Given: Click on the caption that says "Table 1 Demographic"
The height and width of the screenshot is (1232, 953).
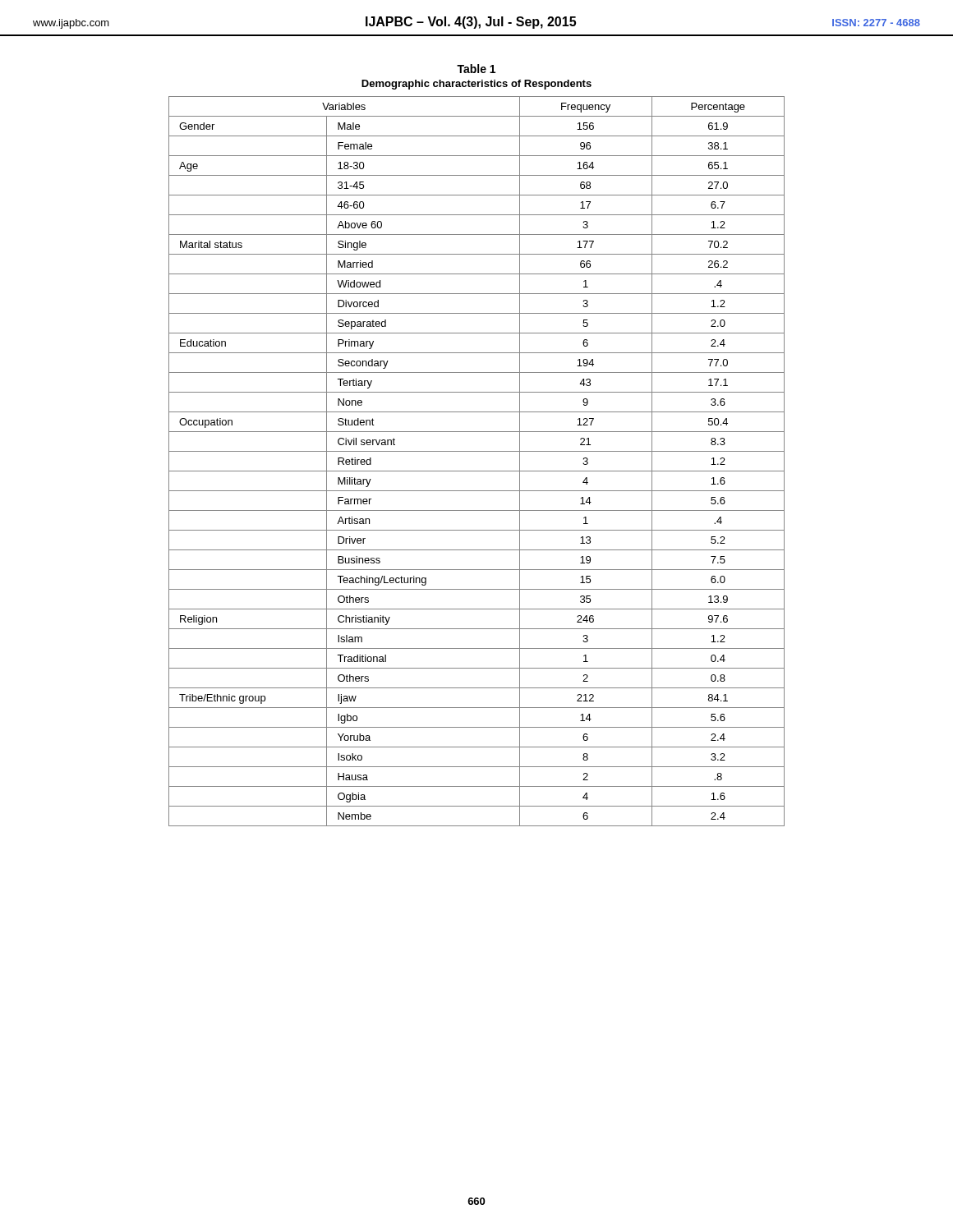Looking at the screenshot, I should pyautogui.click(x=476, y=76).
